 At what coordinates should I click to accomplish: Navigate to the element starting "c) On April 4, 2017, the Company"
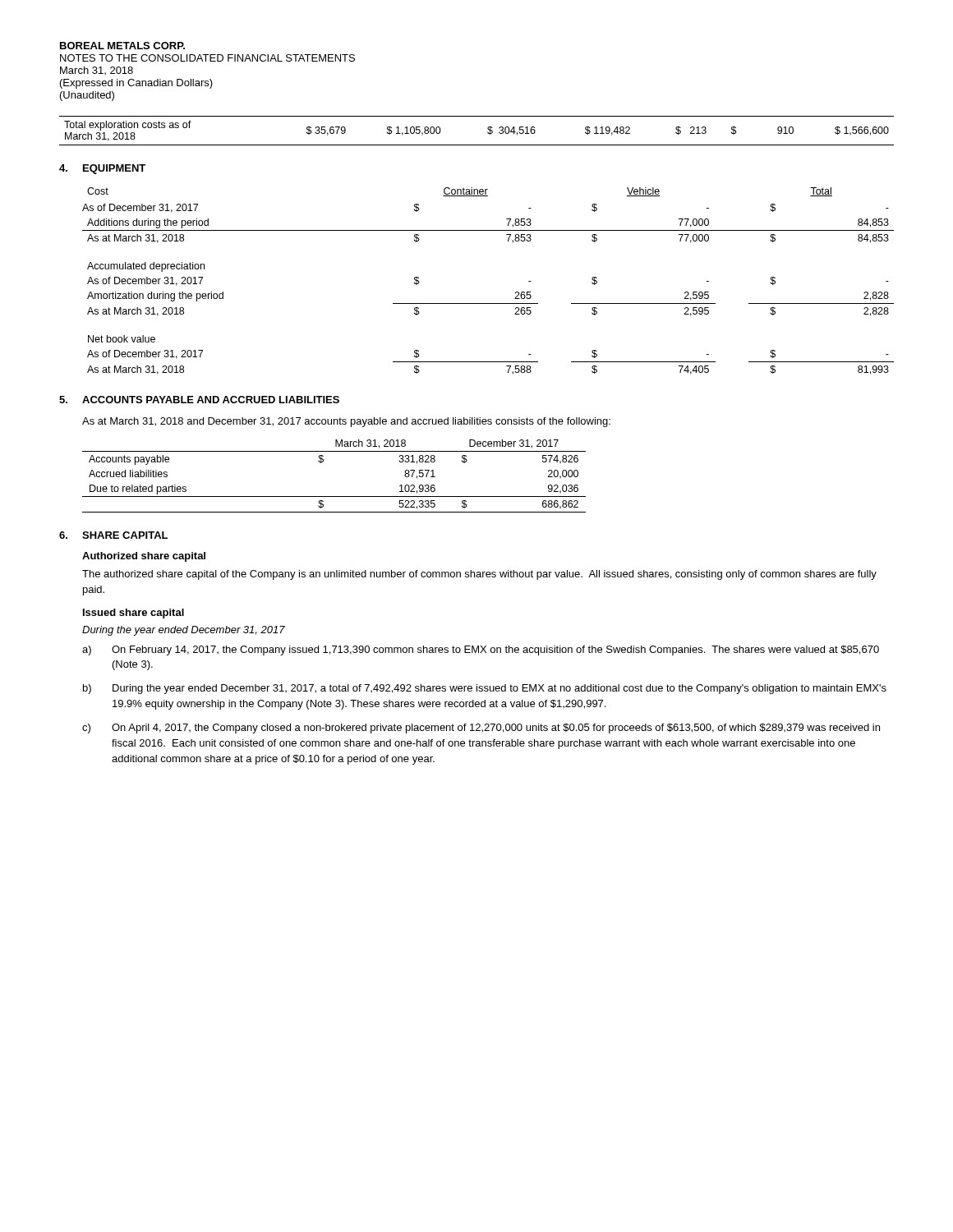click(488, 743)
